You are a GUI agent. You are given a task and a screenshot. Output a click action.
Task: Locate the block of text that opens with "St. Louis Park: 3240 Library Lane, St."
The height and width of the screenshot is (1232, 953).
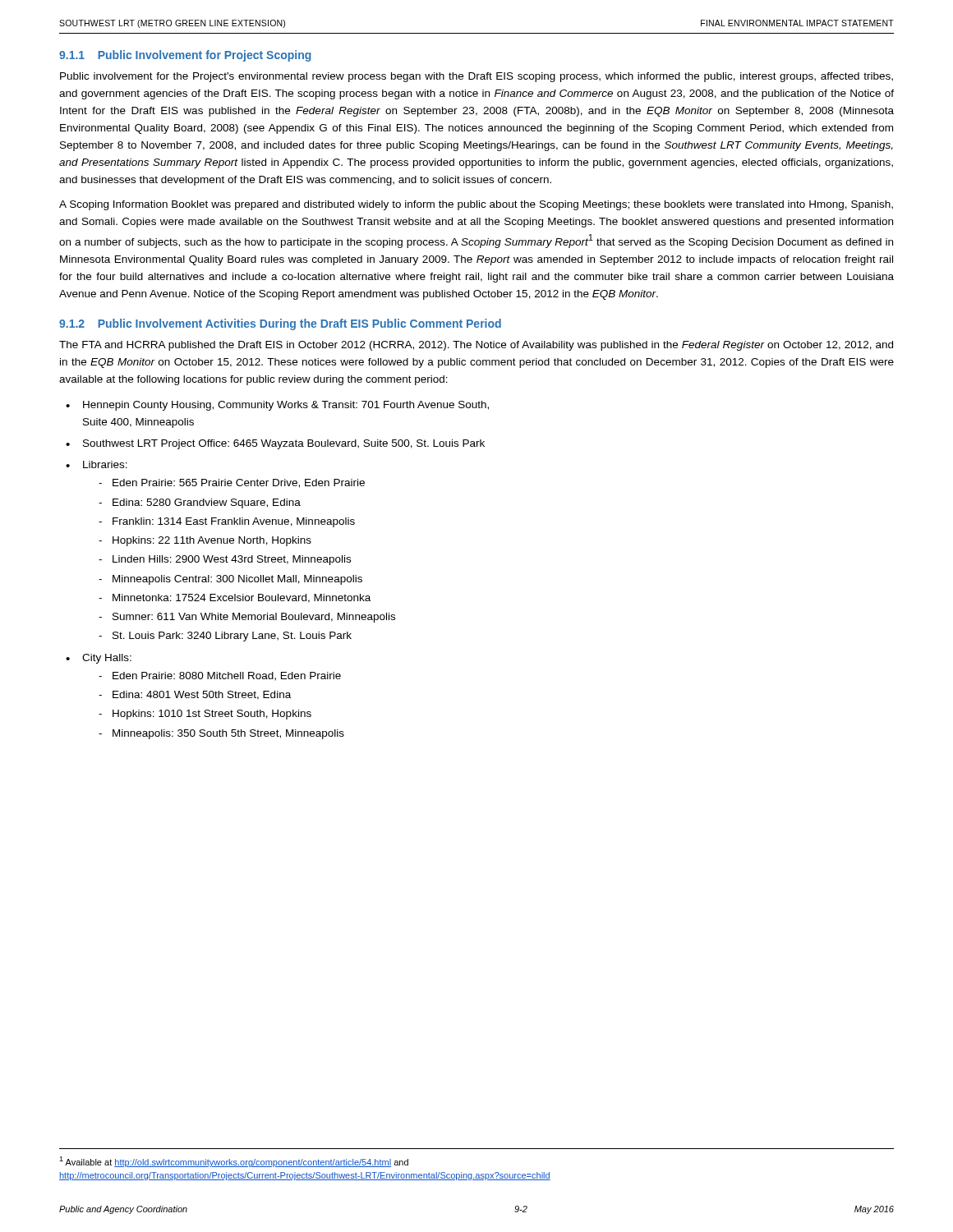coord(232,635)
